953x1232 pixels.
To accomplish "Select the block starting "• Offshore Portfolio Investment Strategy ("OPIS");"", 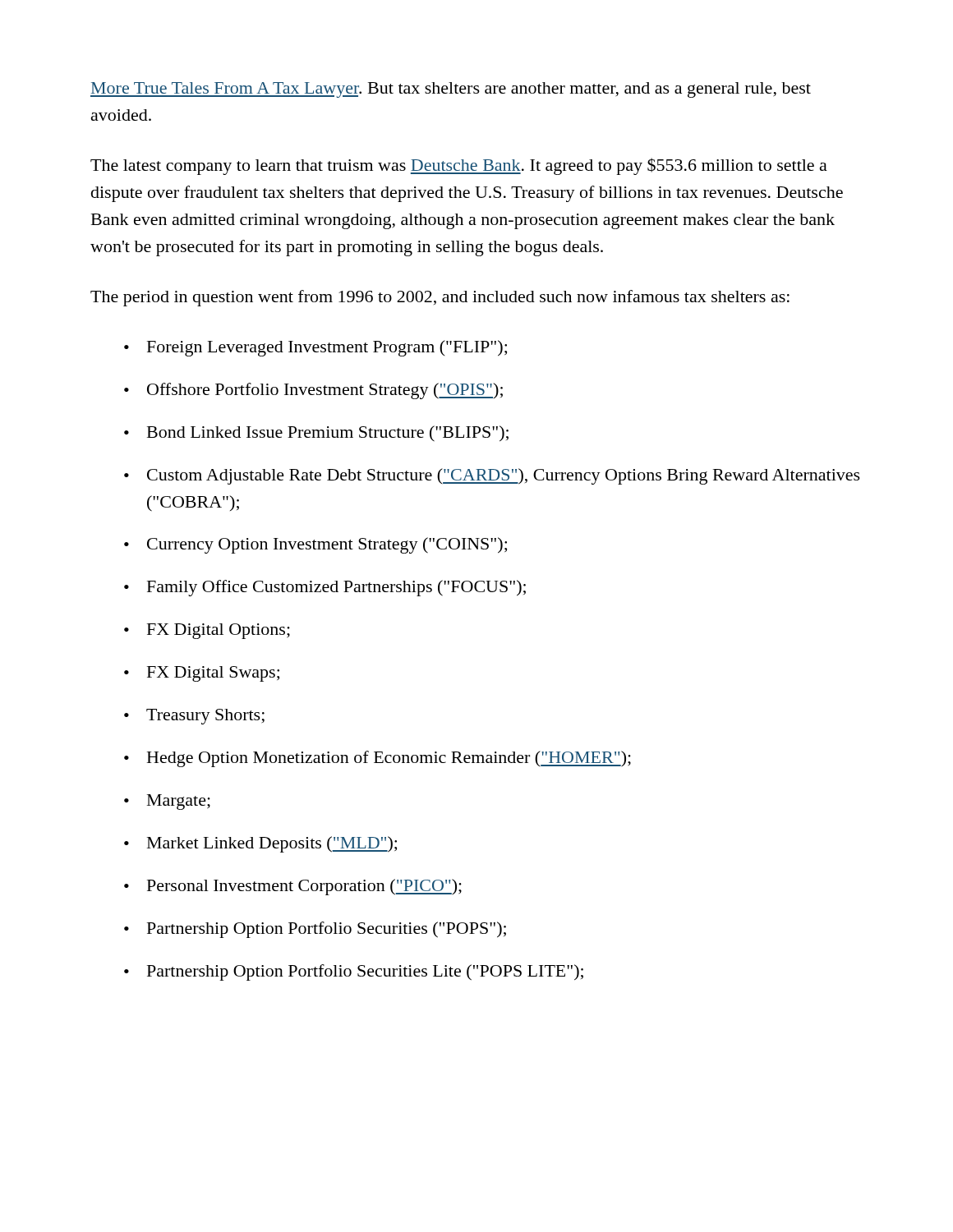I will click(x=493, y=389).
